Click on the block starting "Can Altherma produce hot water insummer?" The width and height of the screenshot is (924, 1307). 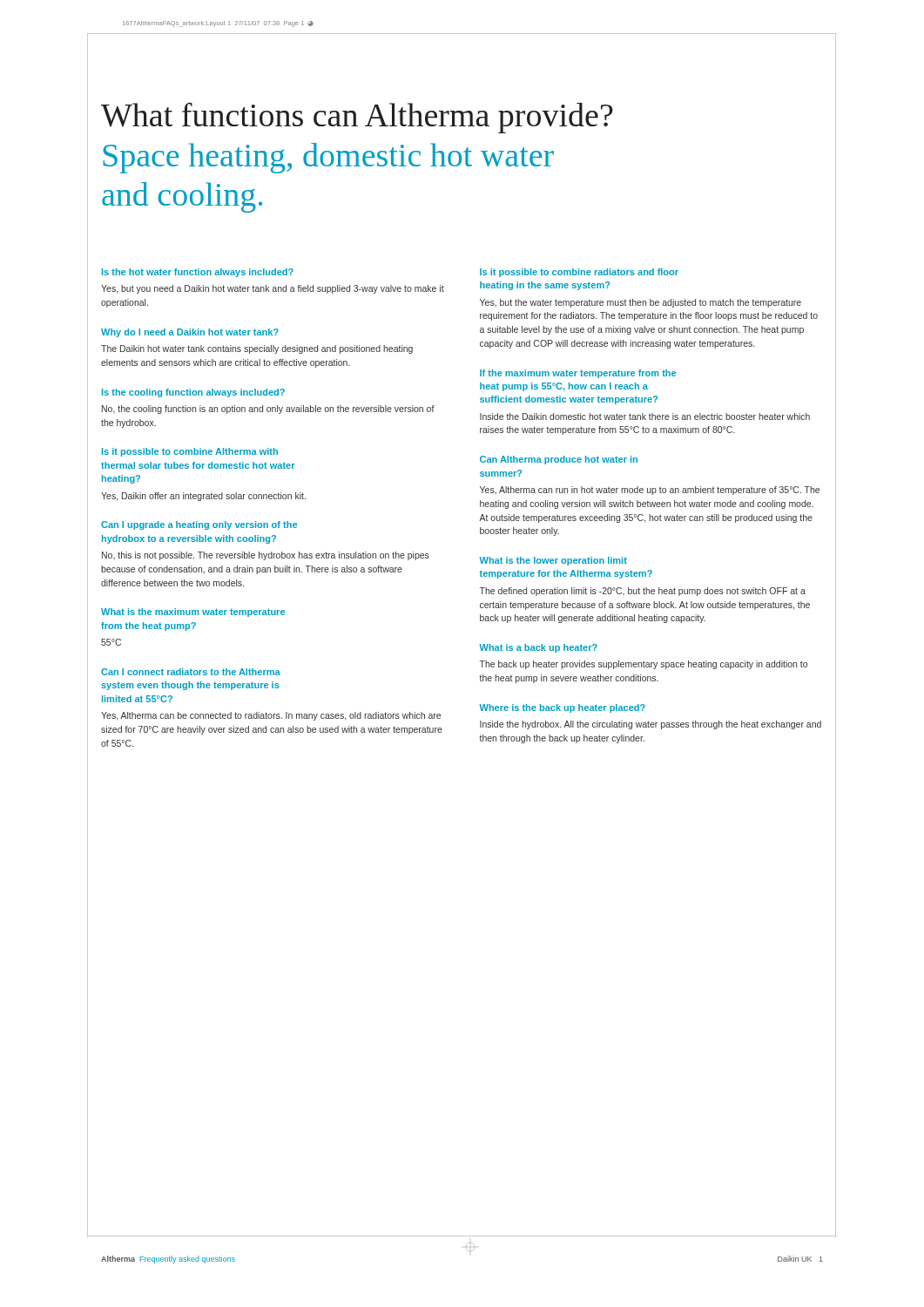tap(559, 466)
